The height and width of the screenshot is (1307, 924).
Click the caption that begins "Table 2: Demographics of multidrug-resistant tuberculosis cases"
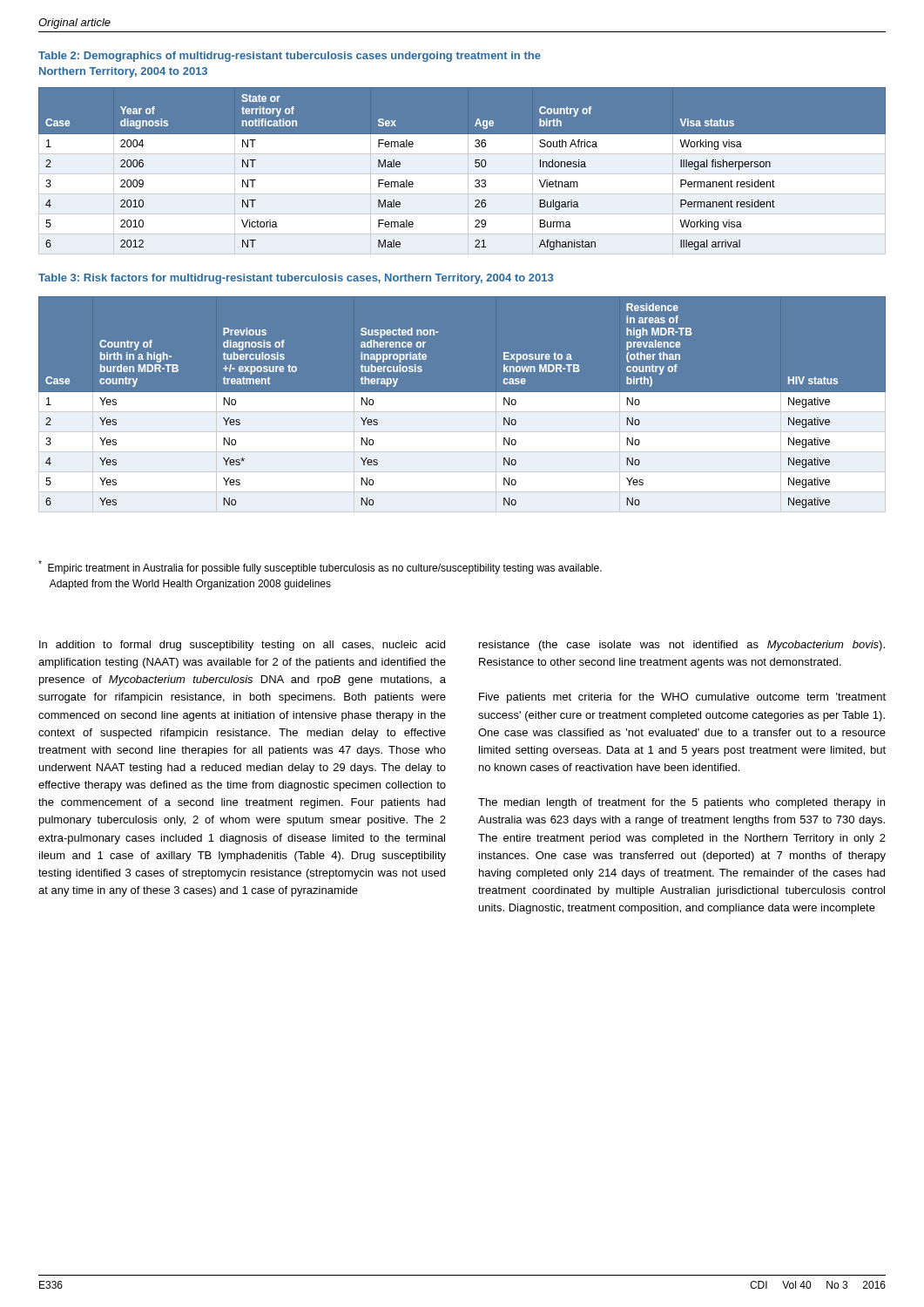pyautogui.click(x=290, y=63)
